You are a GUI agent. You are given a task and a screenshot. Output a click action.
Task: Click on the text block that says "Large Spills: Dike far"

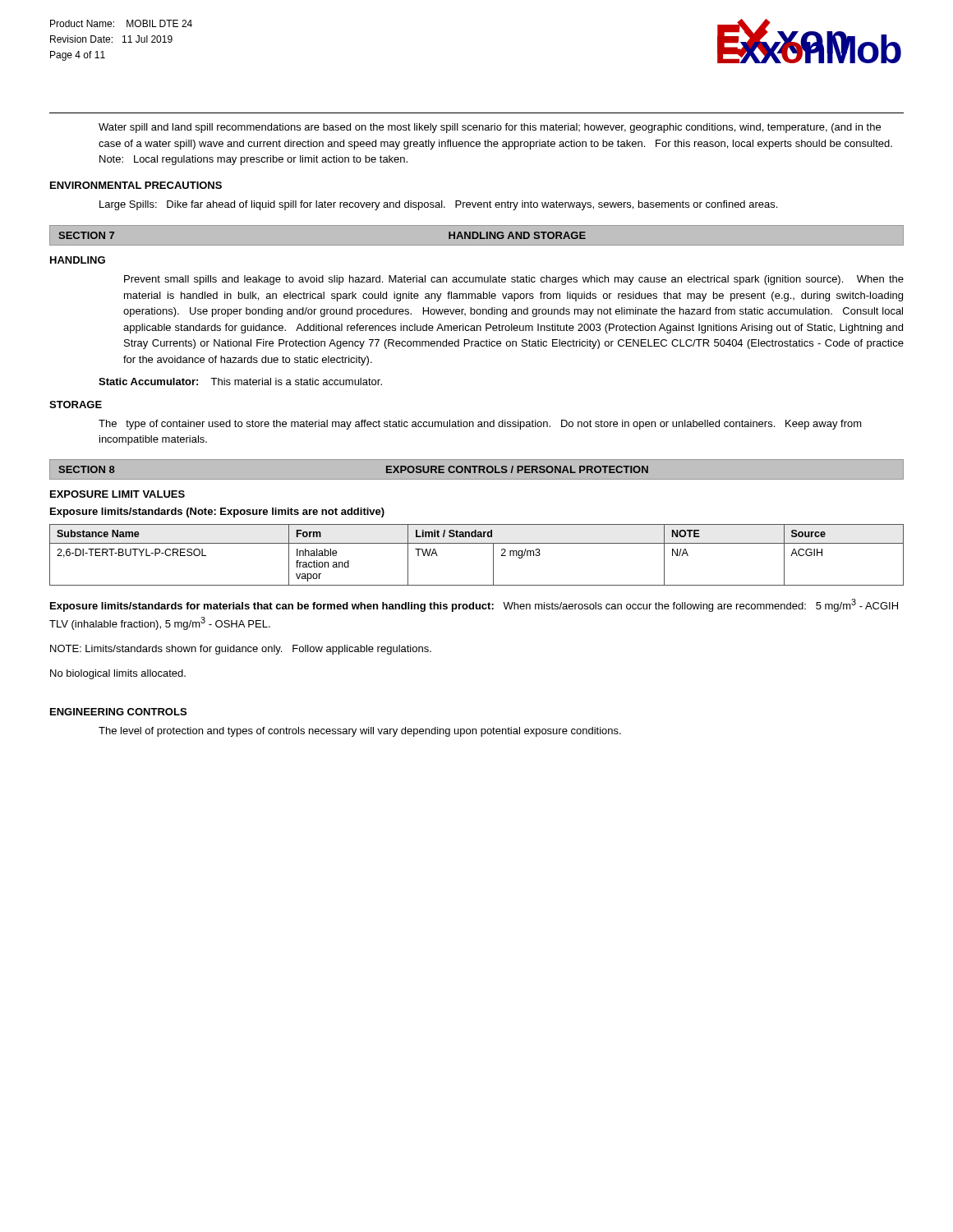point(438,204)
